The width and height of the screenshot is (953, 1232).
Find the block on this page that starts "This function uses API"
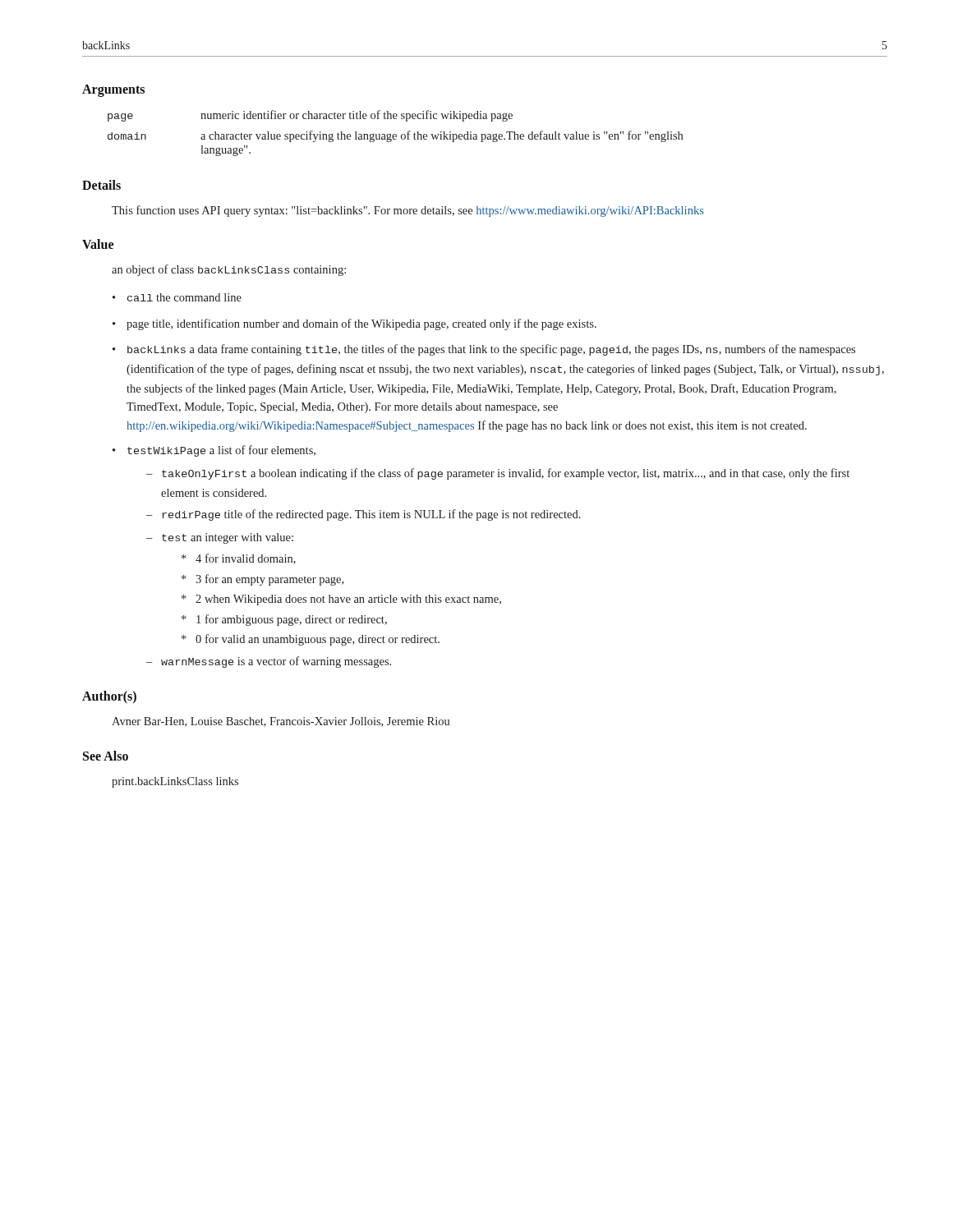click(x=408, y=210)
